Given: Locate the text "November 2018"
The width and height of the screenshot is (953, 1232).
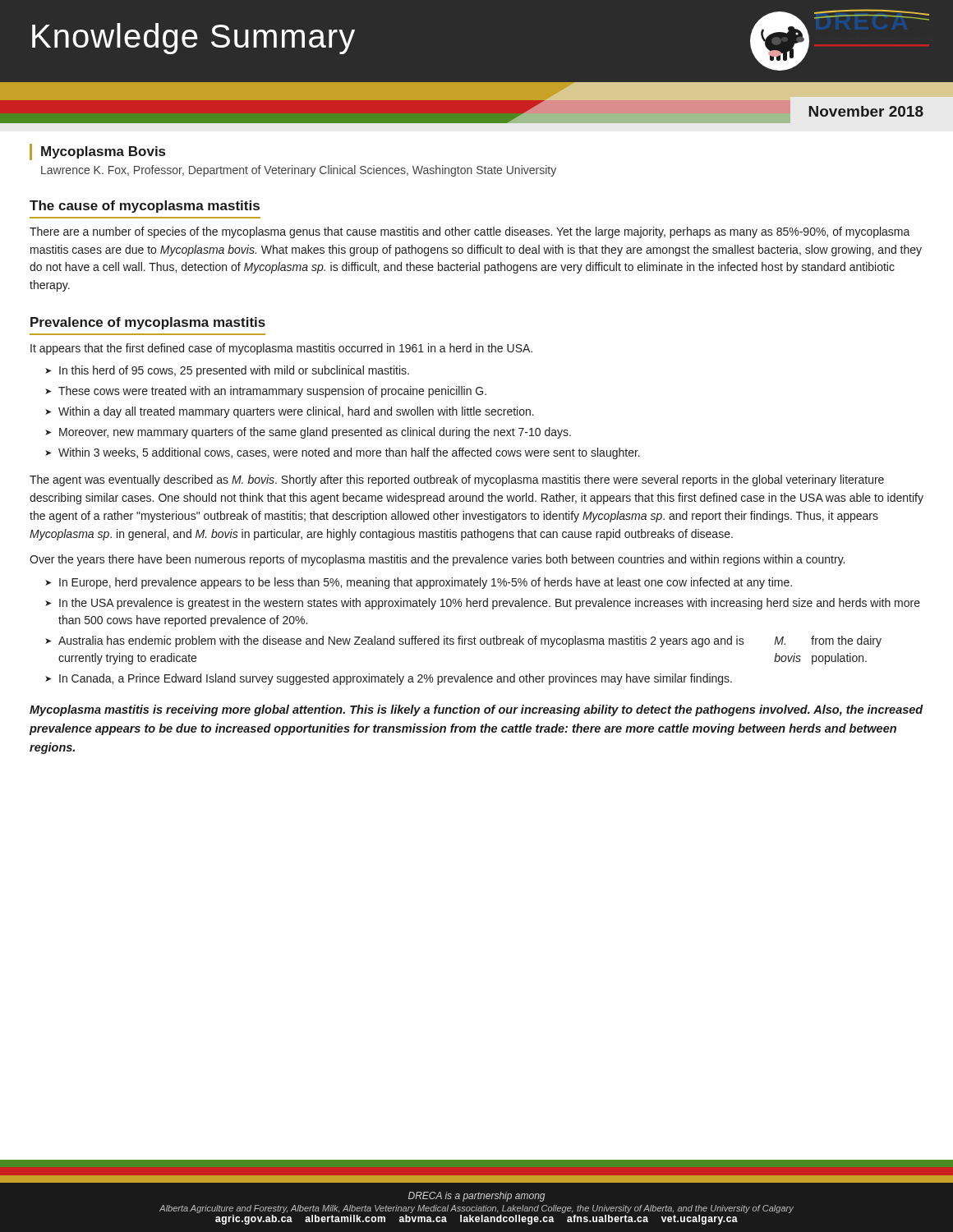Looking at the screenshot, I should (x=866, y=111).
